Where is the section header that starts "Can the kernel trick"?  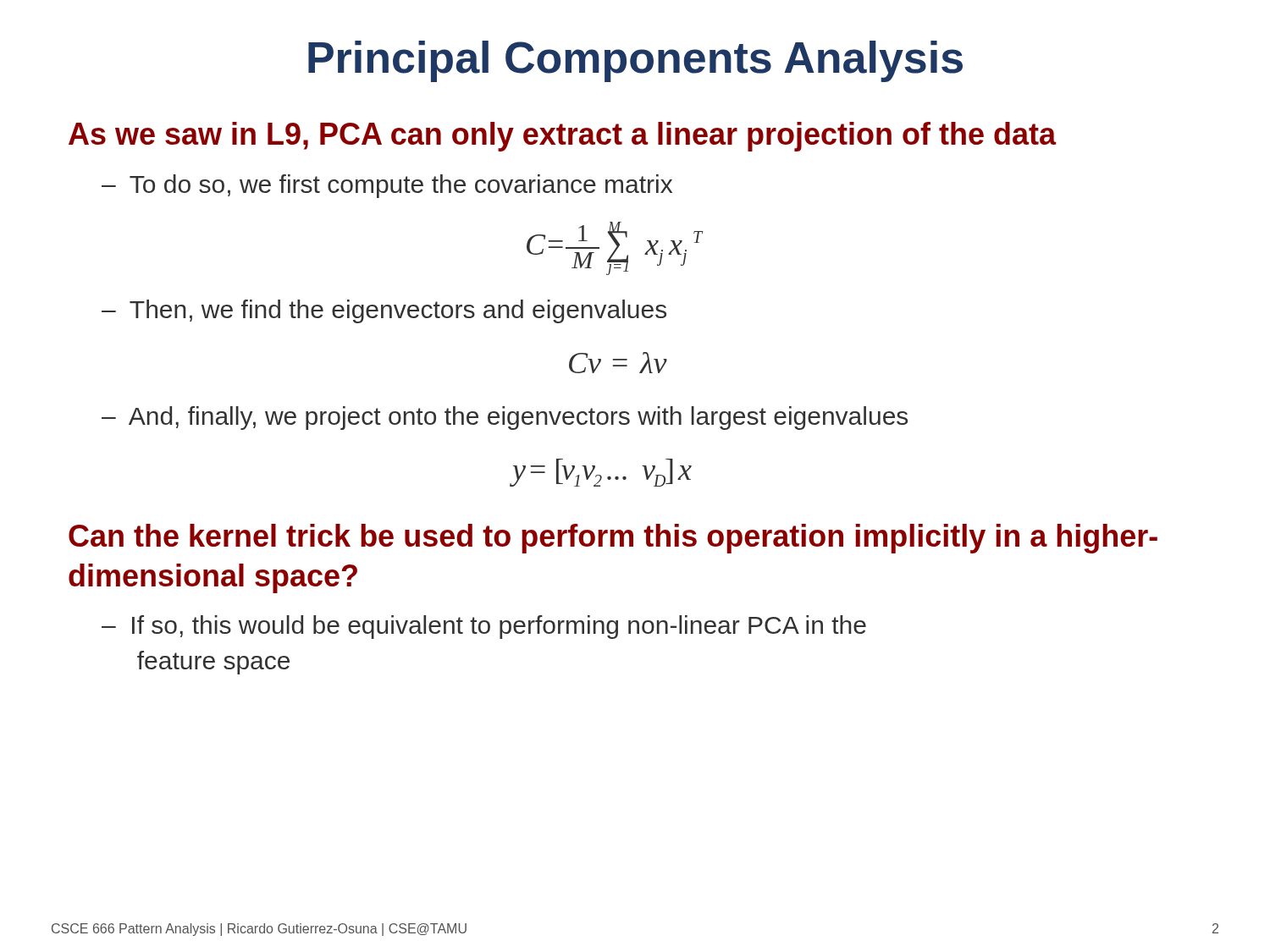click(x=613, y=556)
